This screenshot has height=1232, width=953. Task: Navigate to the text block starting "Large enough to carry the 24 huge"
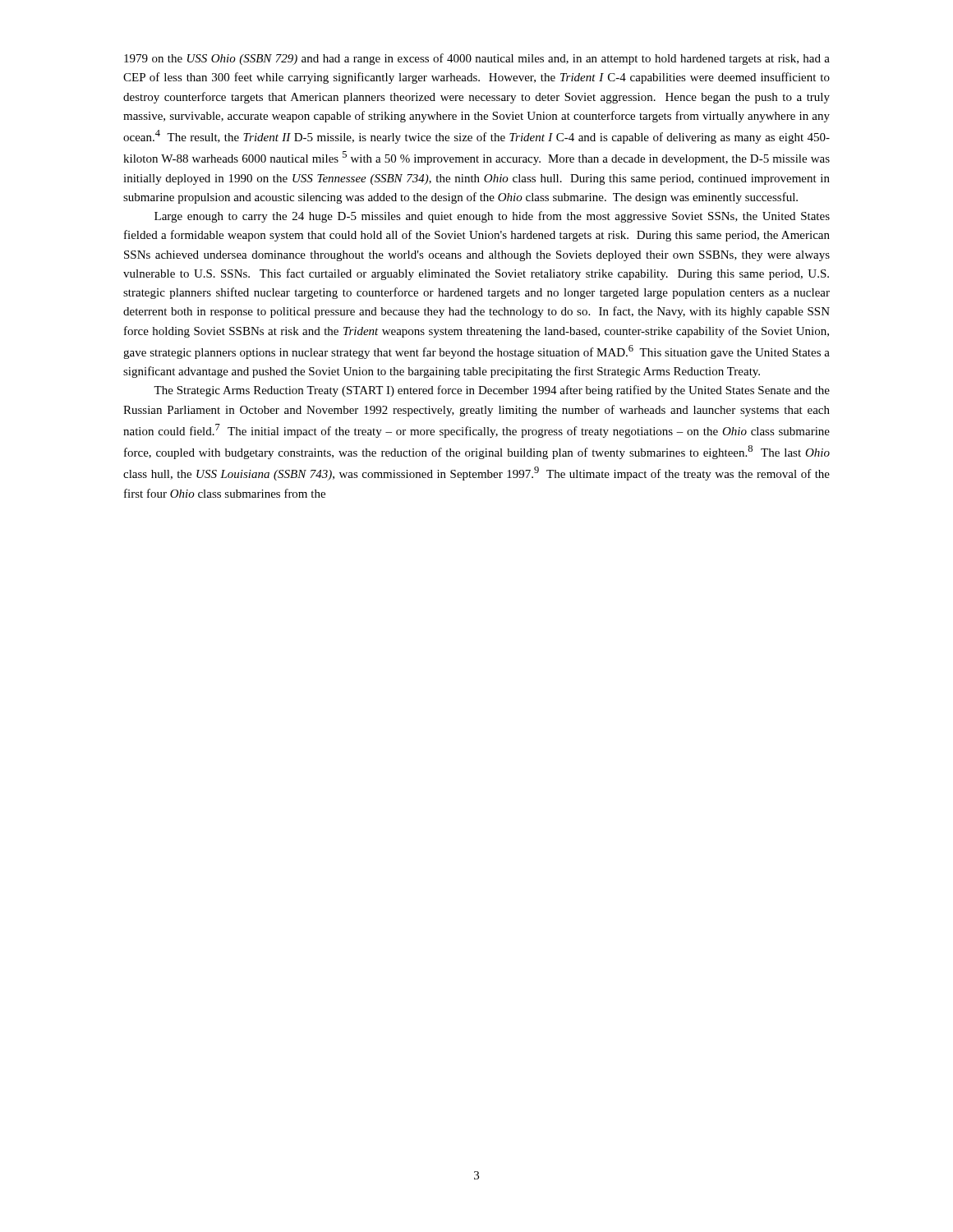(476, 294)
